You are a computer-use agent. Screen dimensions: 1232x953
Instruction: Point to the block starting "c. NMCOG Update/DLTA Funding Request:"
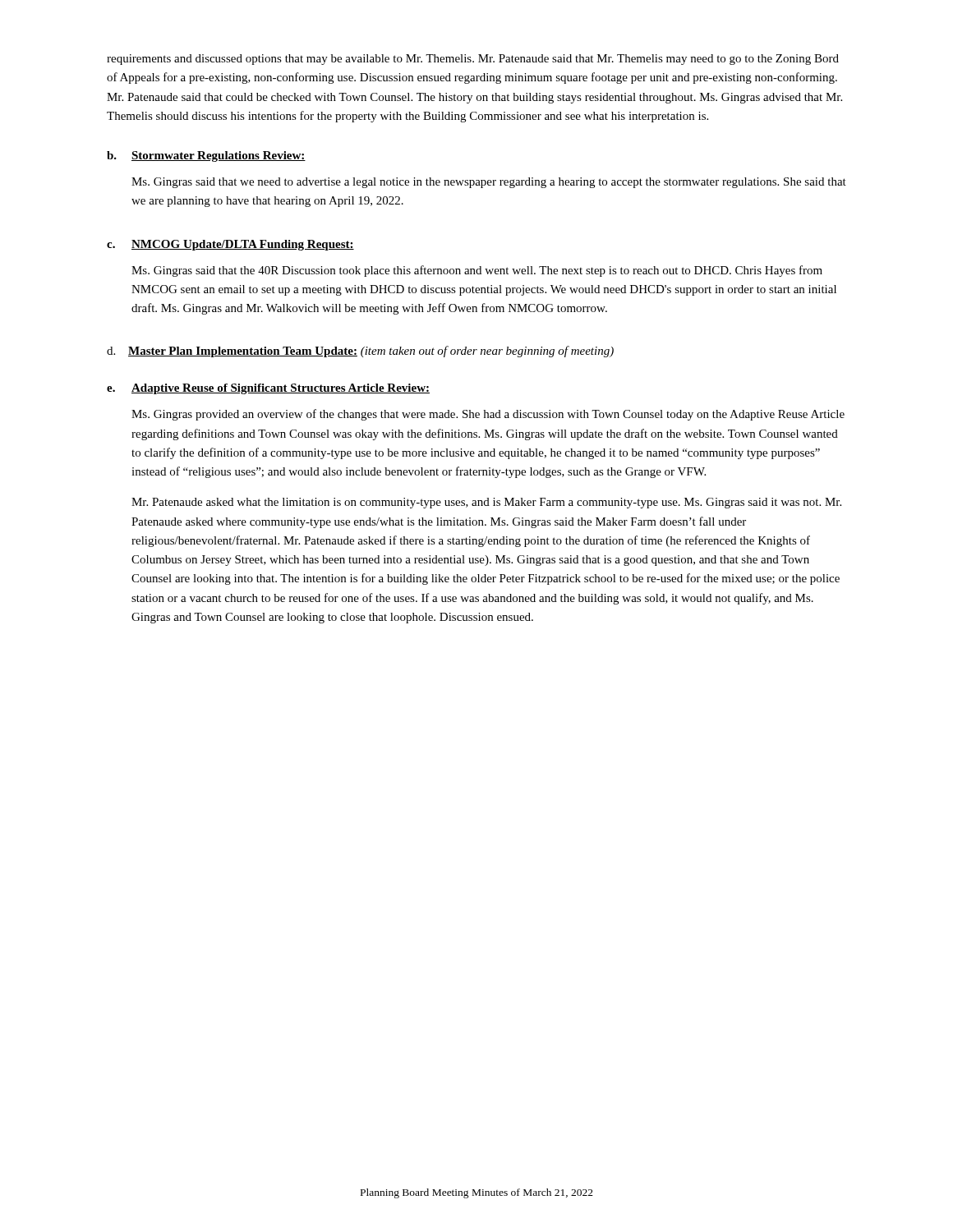230,244
